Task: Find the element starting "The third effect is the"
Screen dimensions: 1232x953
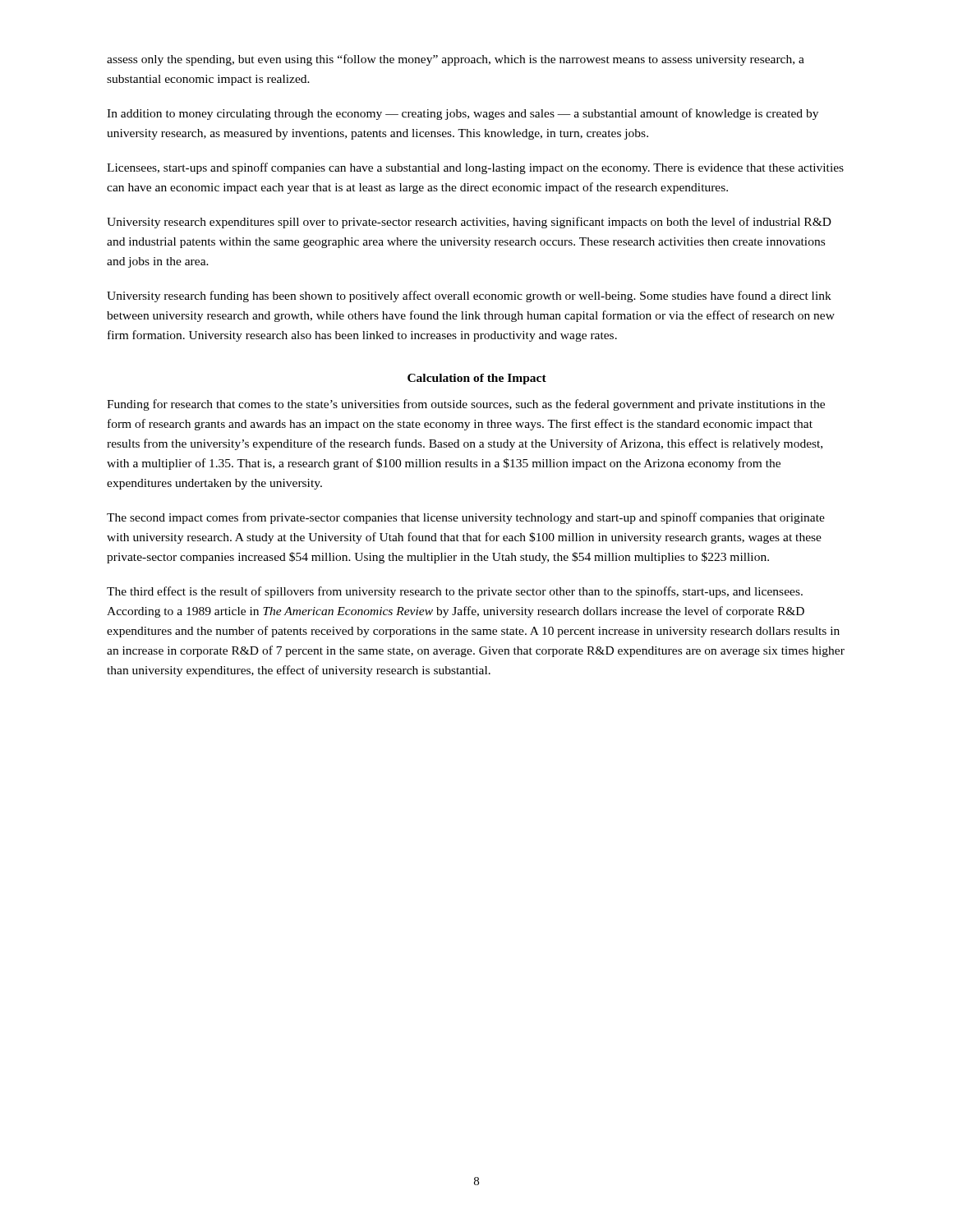Action: (x=476, y=631)
